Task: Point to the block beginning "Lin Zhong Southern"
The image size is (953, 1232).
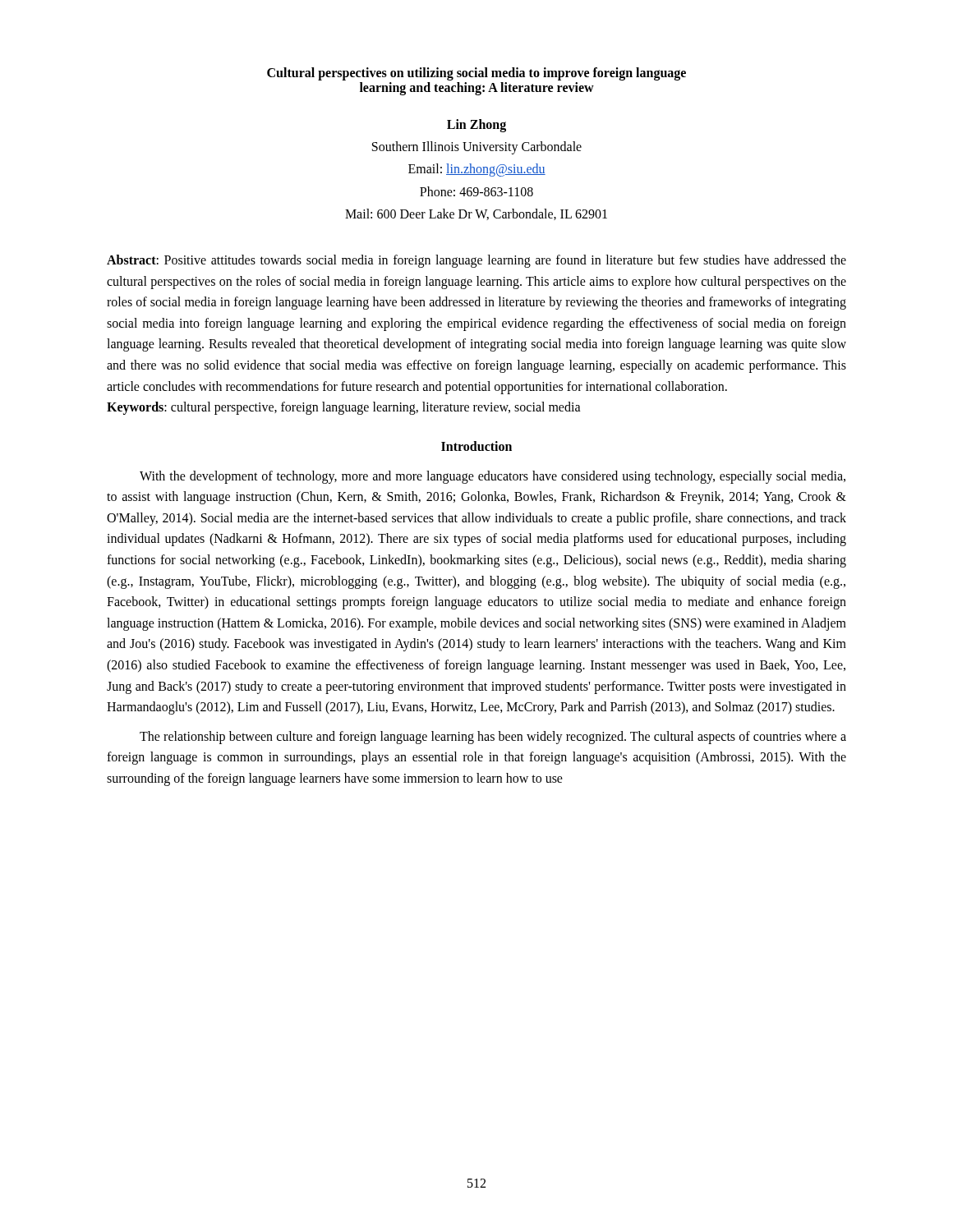Action: click(476, 169)
